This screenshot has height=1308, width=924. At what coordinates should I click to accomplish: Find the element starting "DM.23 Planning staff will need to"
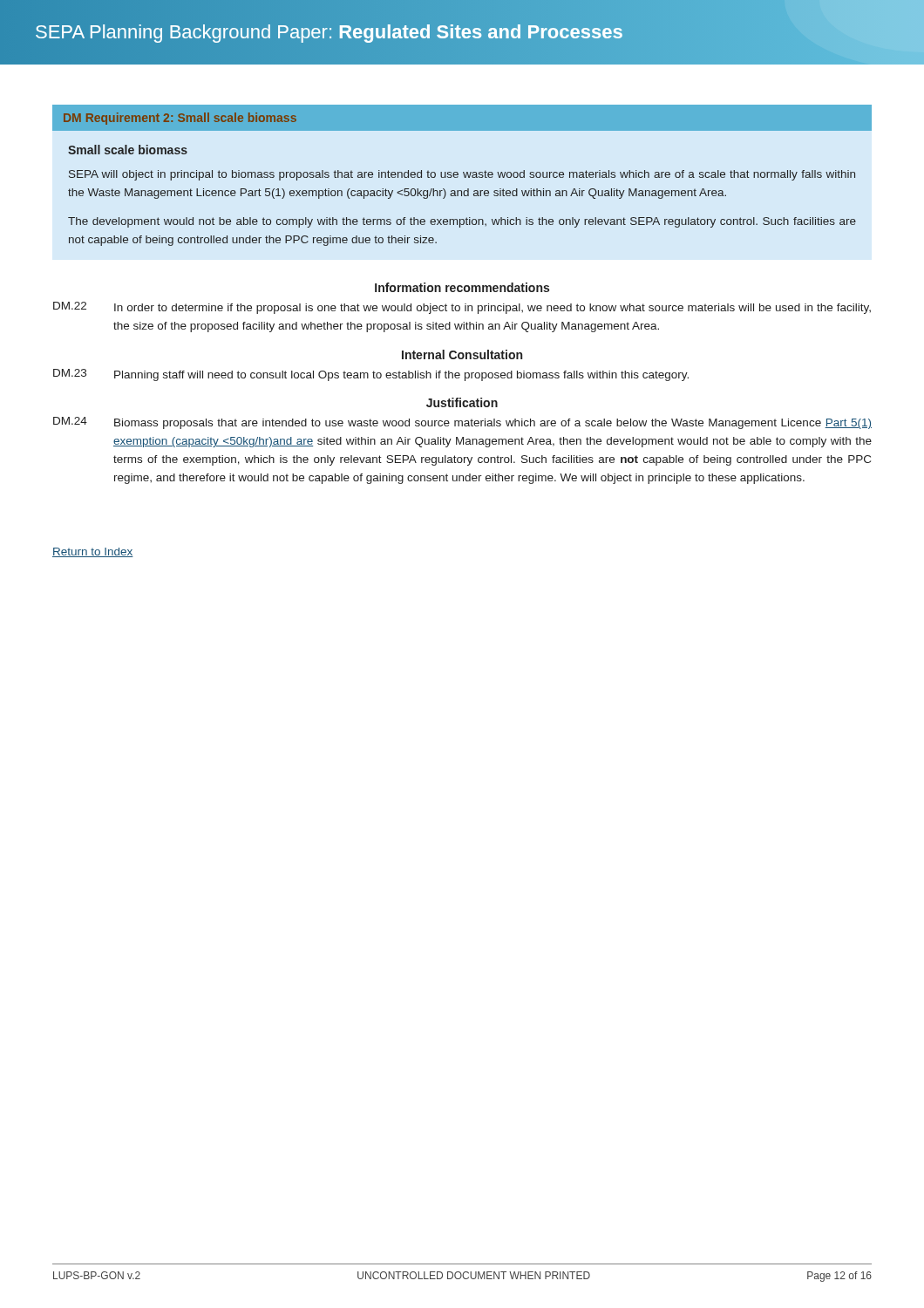pos(462,375)
